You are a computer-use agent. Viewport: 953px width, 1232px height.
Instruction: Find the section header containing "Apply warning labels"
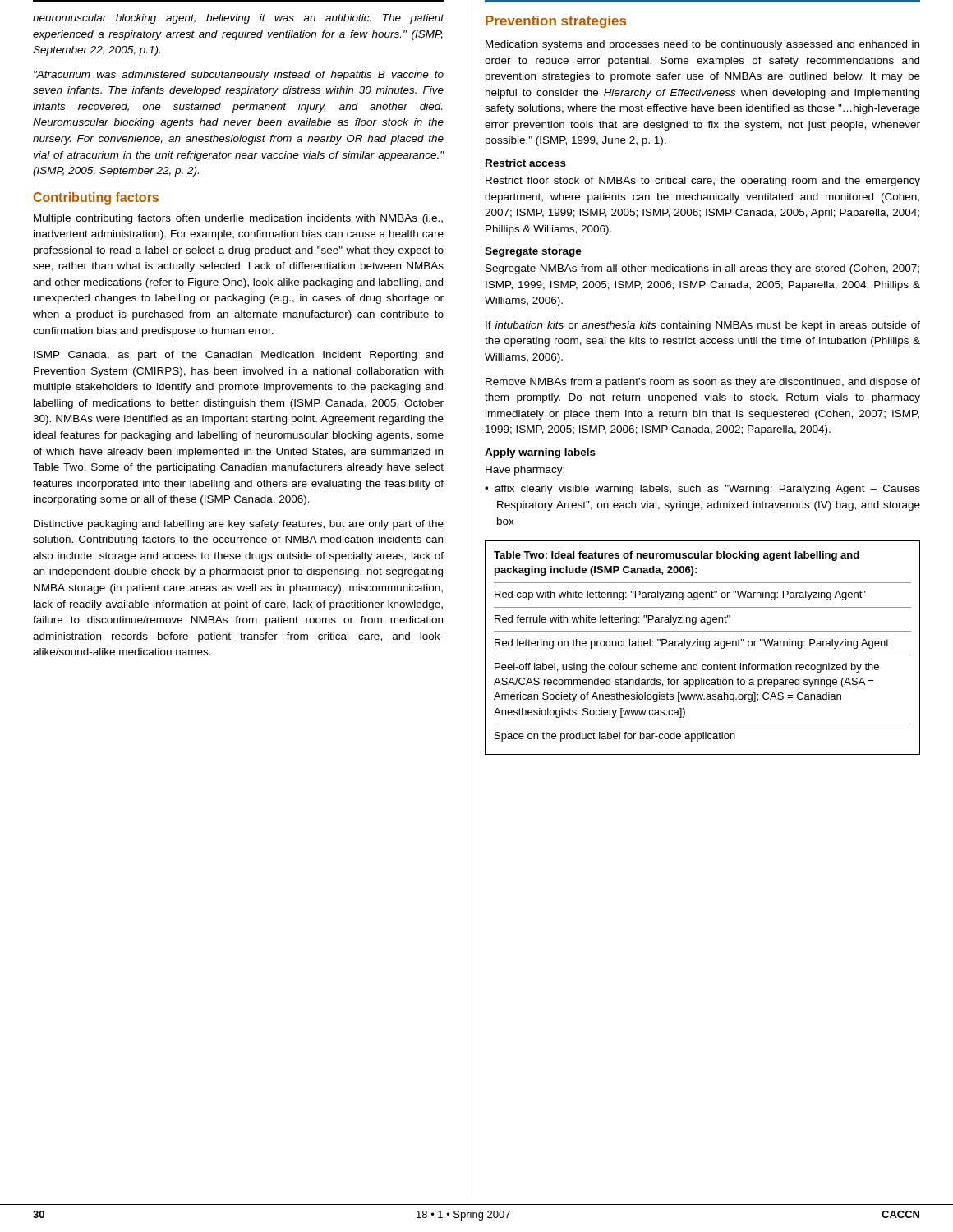pos(540,452)
